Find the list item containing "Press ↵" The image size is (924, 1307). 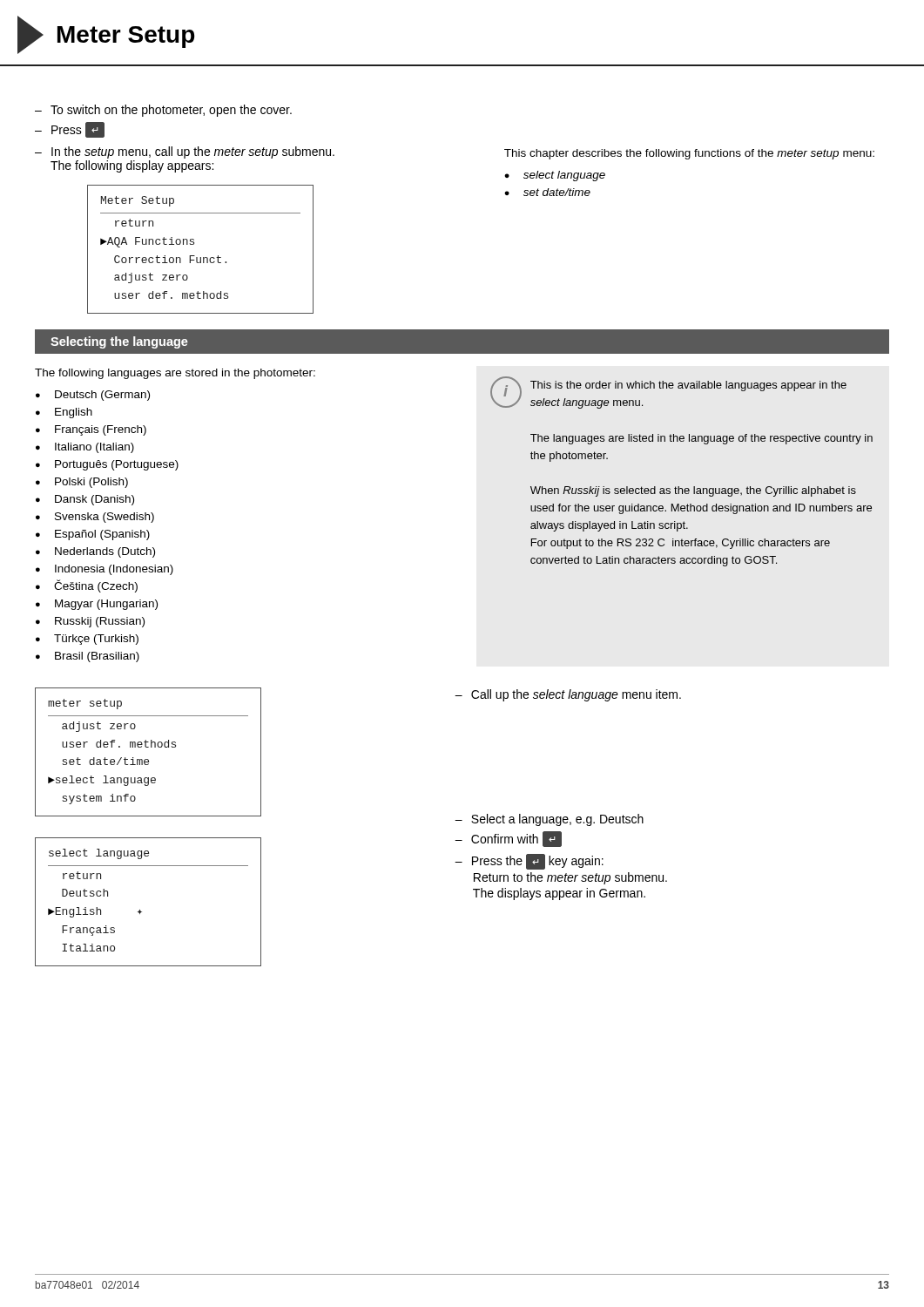(x=77, y=130)
